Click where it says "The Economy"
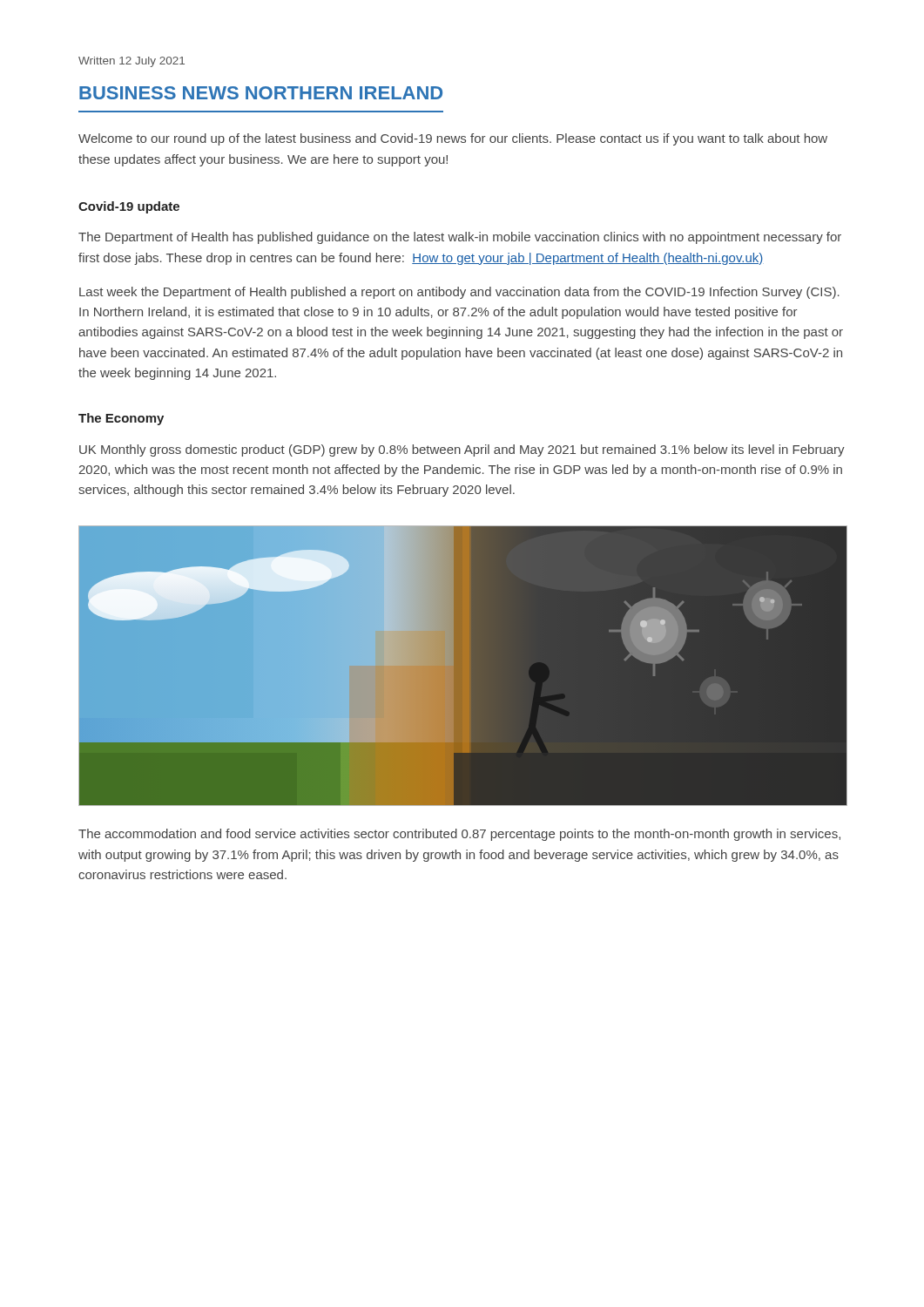This screenshot has height=1307, width=924. [x=121, y=418]
